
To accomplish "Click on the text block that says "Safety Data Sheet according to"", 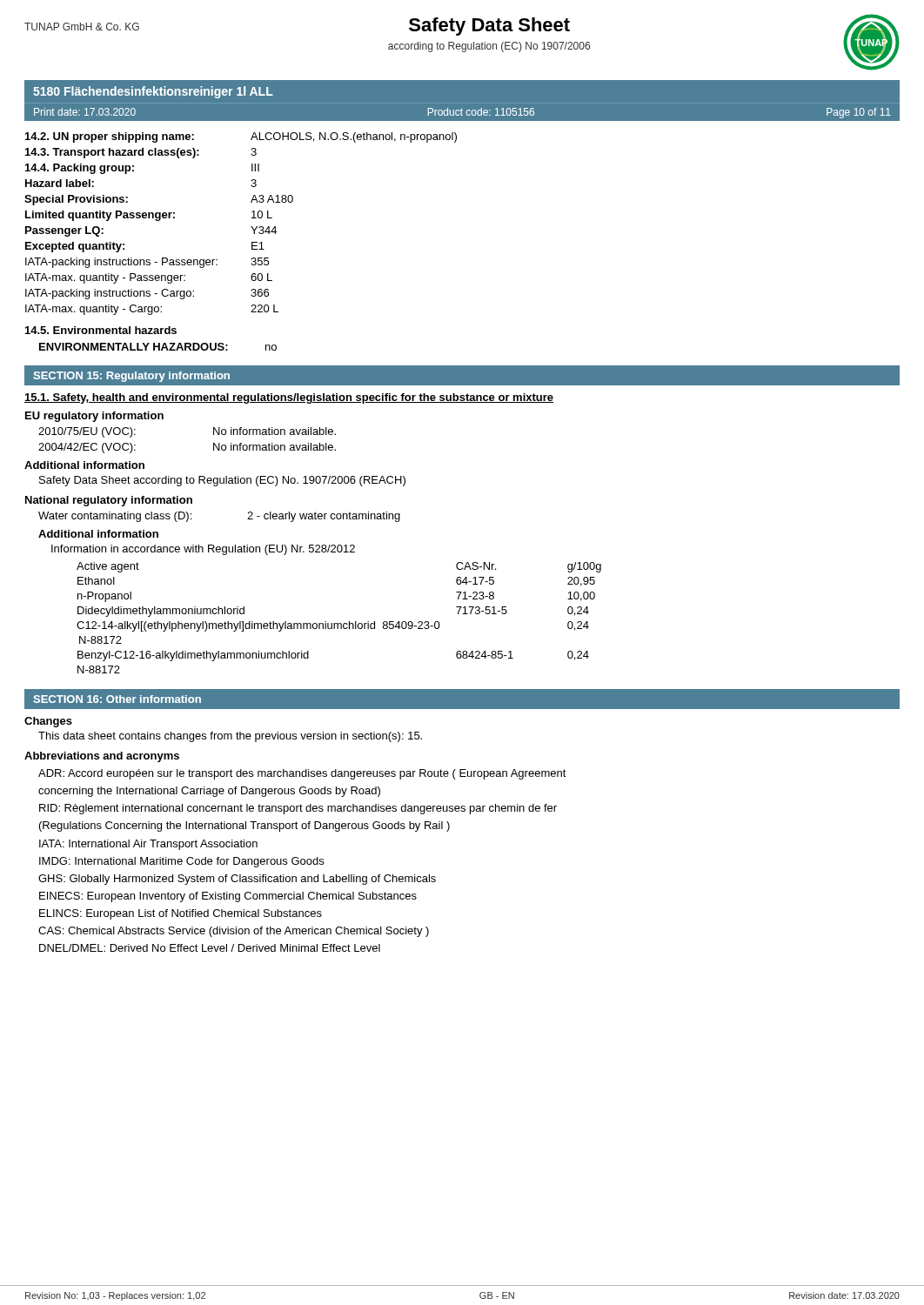I will click(222, 480).
